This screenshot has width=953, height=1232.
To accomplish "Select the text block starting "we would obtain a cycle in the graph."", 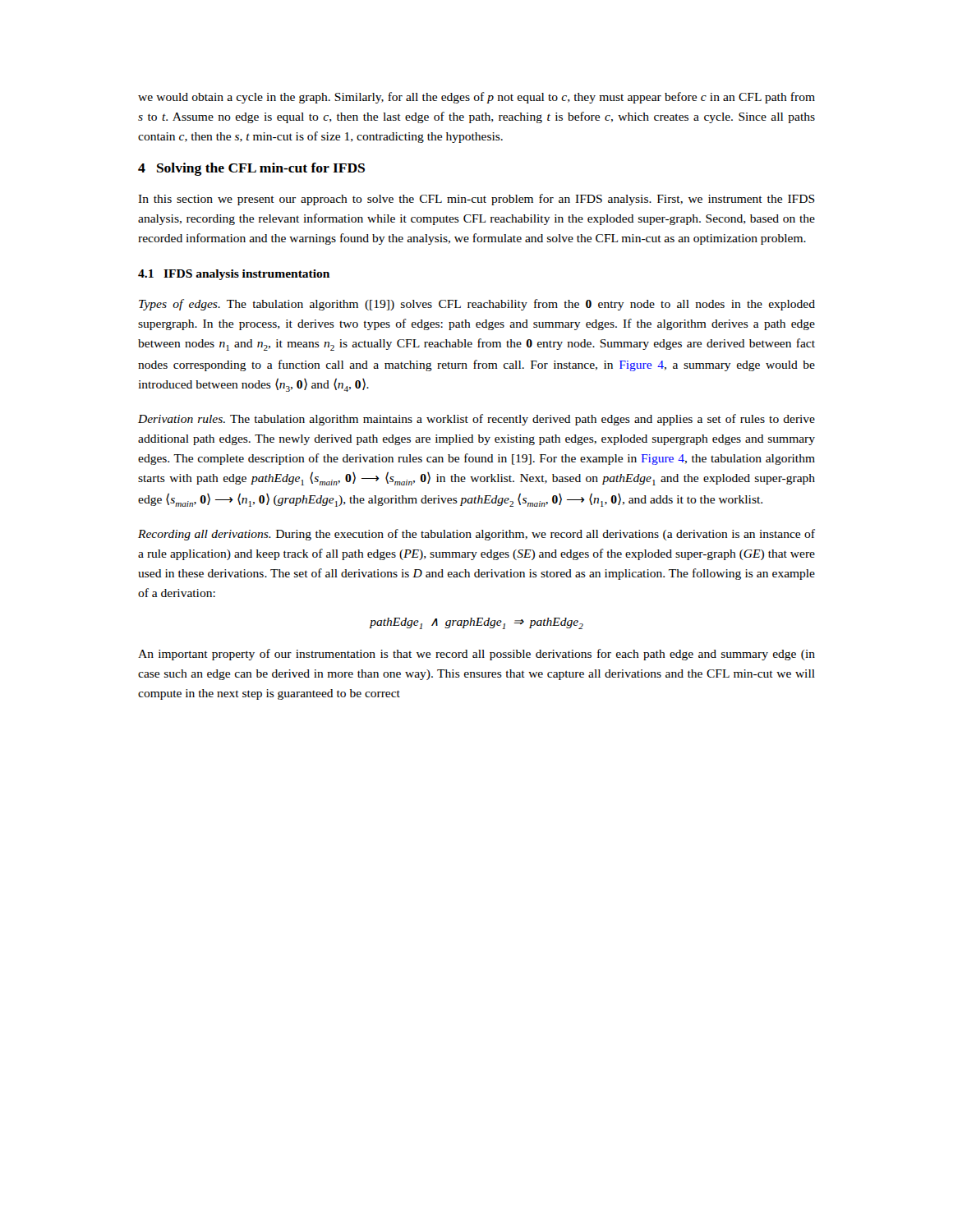I will point(476,116).
